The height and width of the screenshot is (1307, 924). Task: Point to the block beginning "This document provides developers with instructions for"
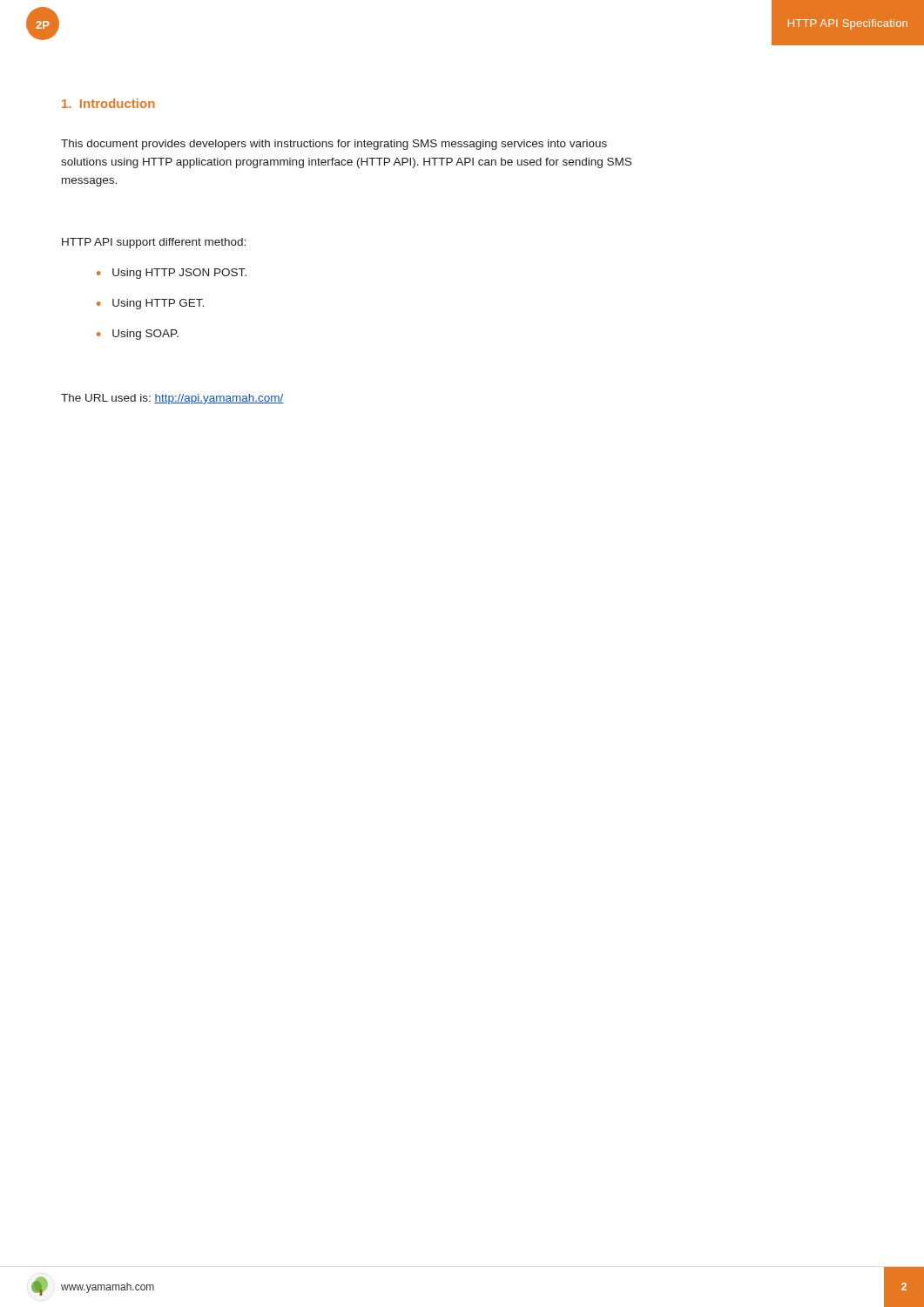pyautogui.click(x=347, y=162)
